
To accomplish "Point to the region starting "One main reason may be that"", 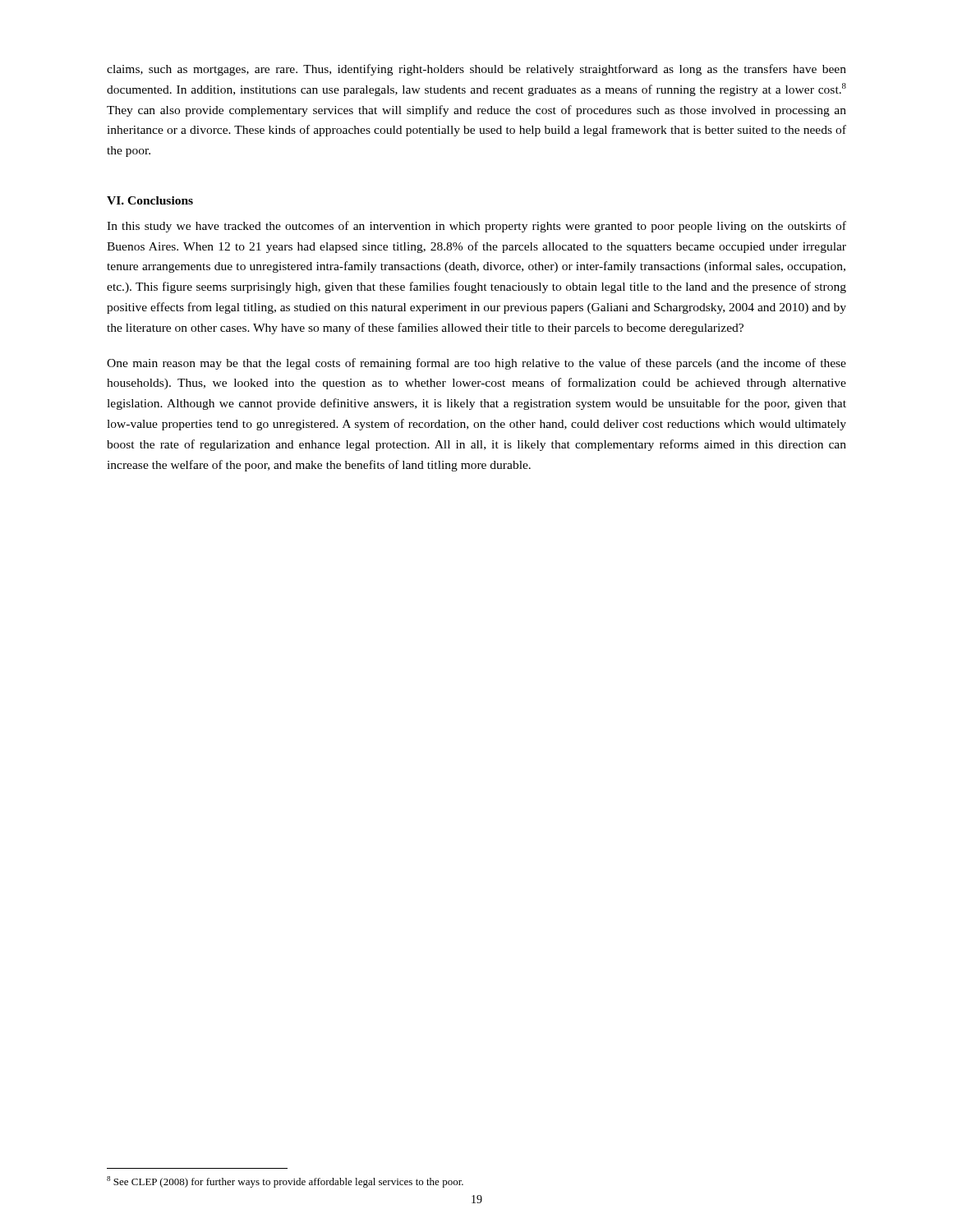I will point(476,413).
